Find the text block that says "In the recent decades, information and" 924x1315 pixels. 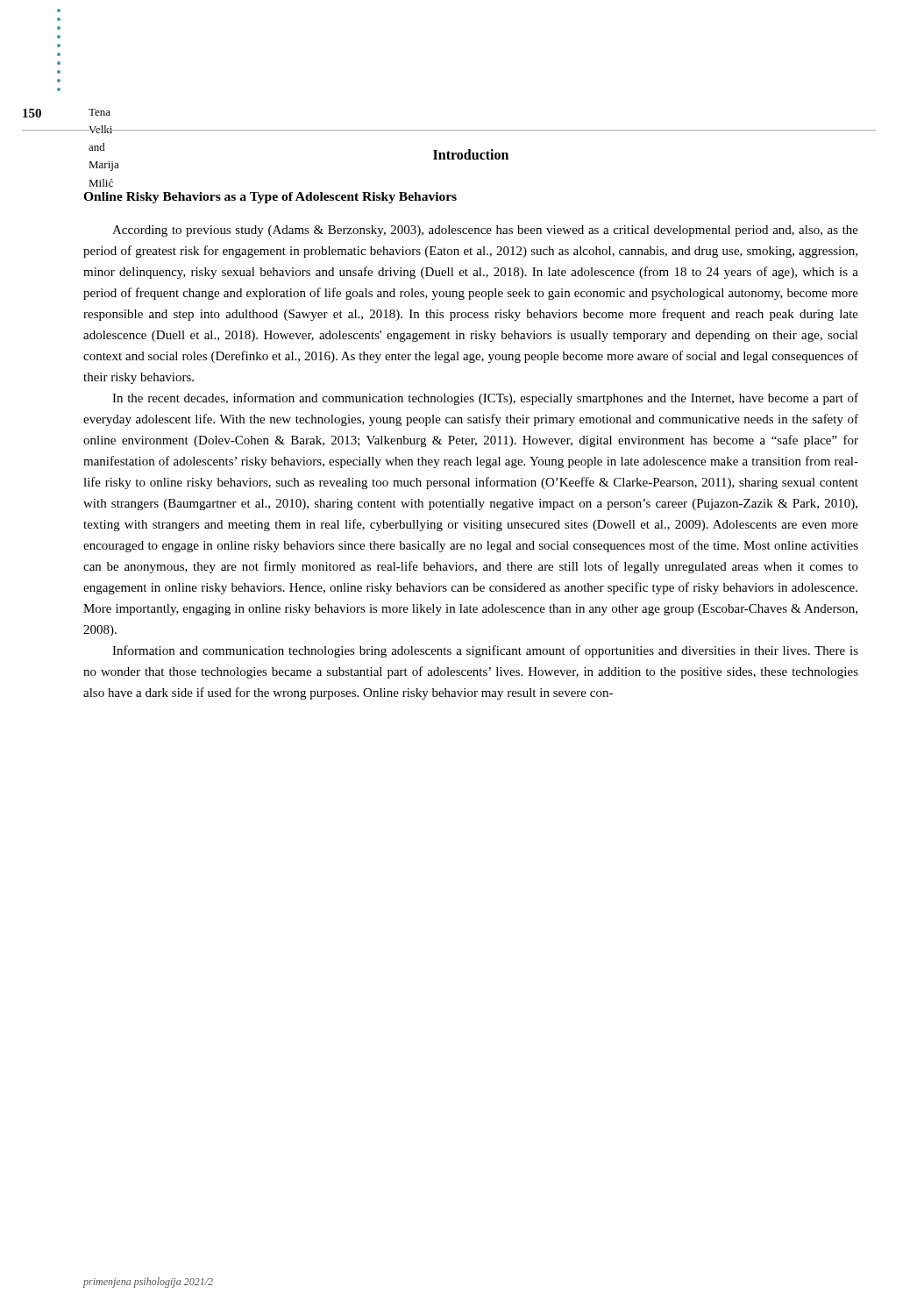471,514
